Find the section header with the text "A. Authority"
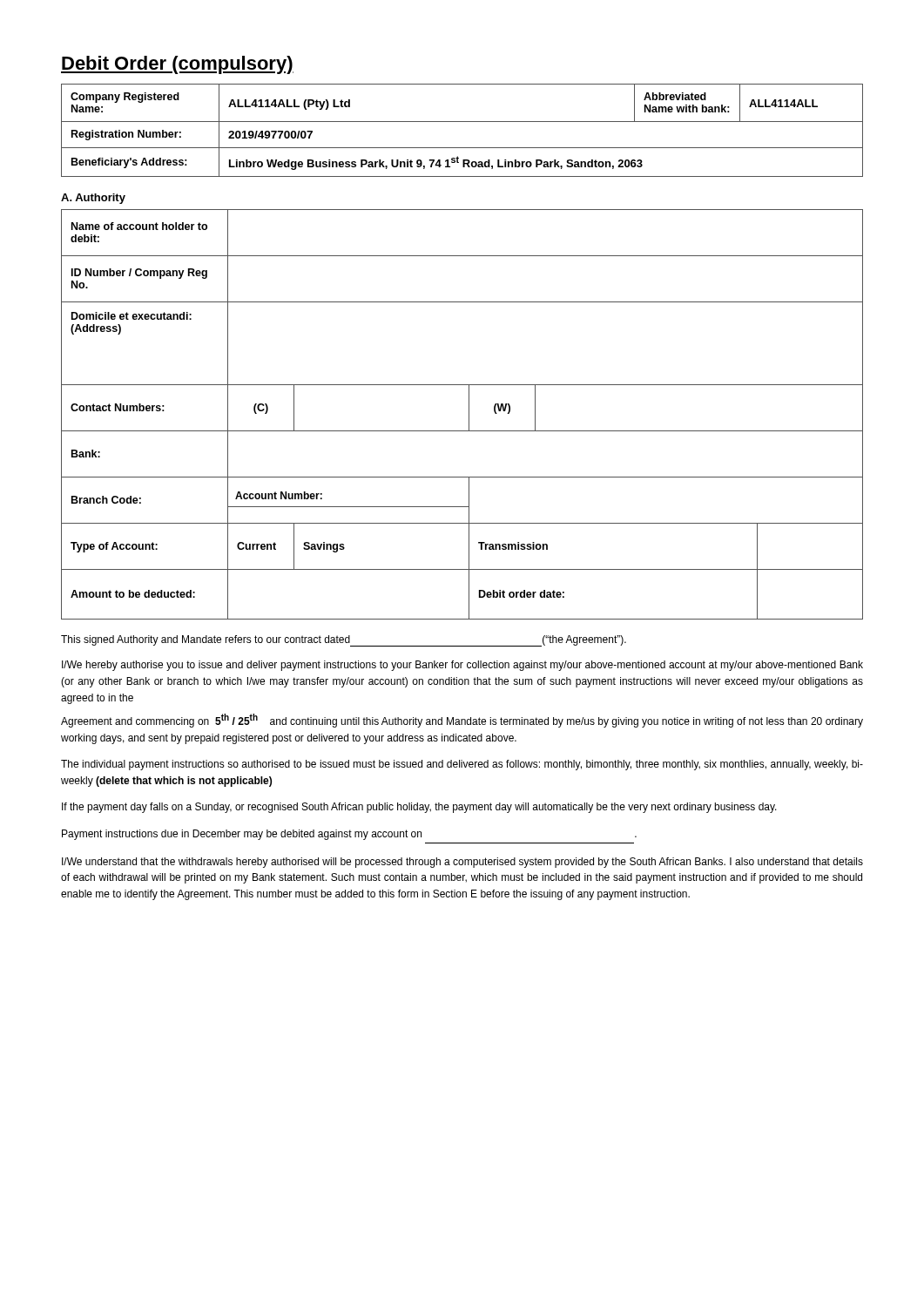This screenshot has width=924, height=1307. [93, 198]
